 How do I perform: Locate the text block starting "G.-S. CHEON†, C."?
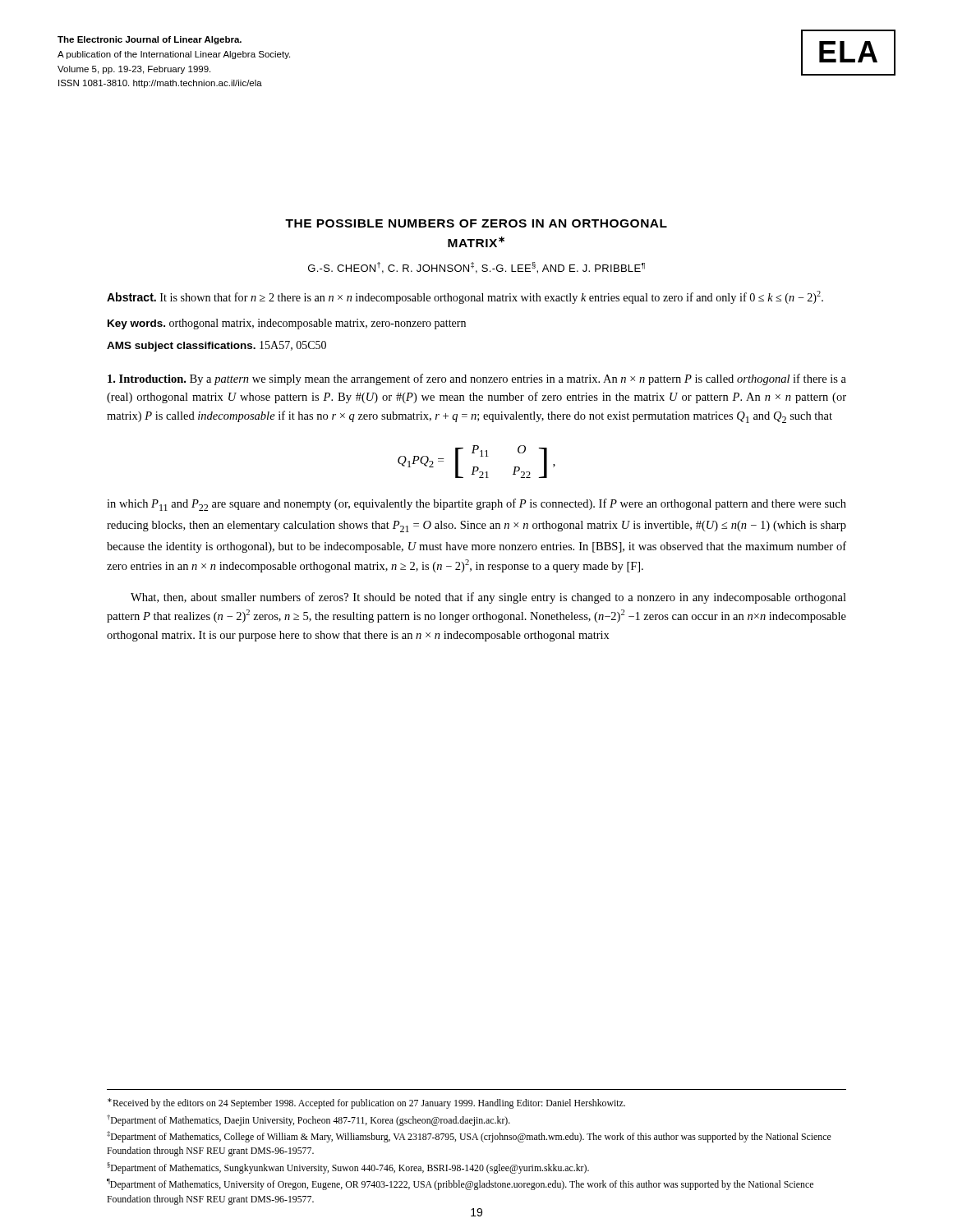pyautogui.click(x=476, y=268)
